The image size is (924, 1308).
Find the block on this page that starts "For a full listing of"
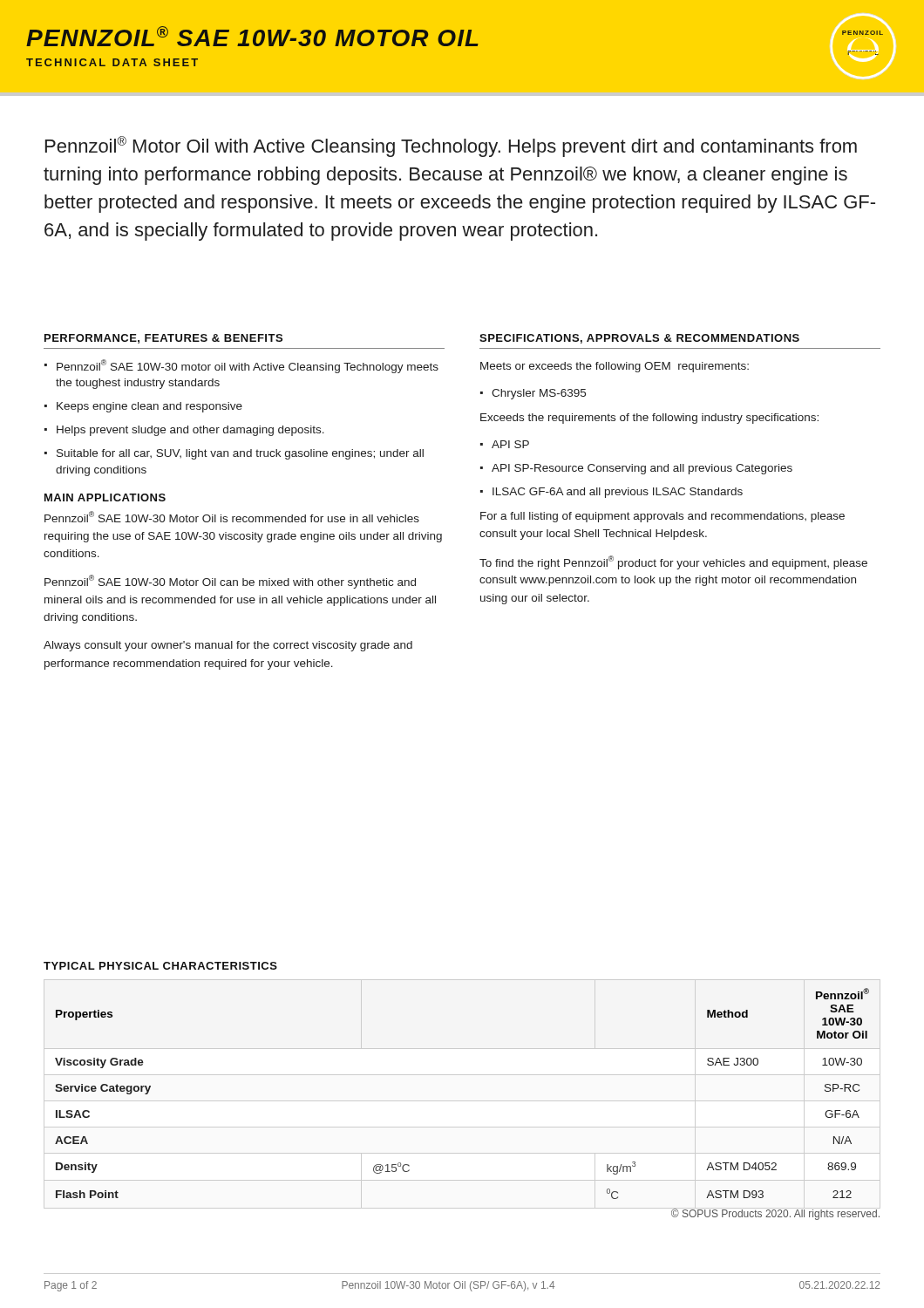[662, 525]
